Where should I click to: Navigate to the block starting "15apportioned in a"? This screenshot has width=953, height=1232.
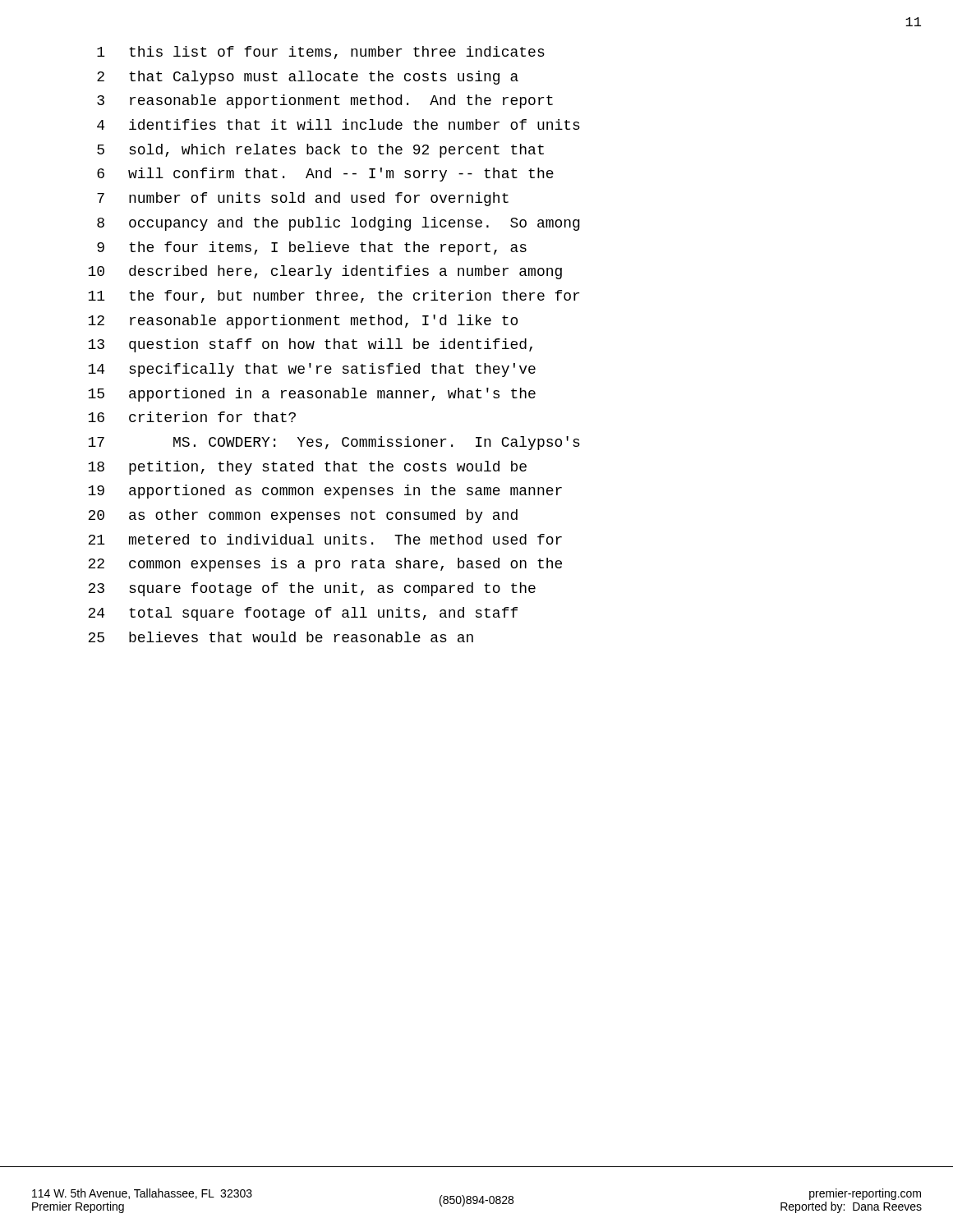(x=476, y=395)
